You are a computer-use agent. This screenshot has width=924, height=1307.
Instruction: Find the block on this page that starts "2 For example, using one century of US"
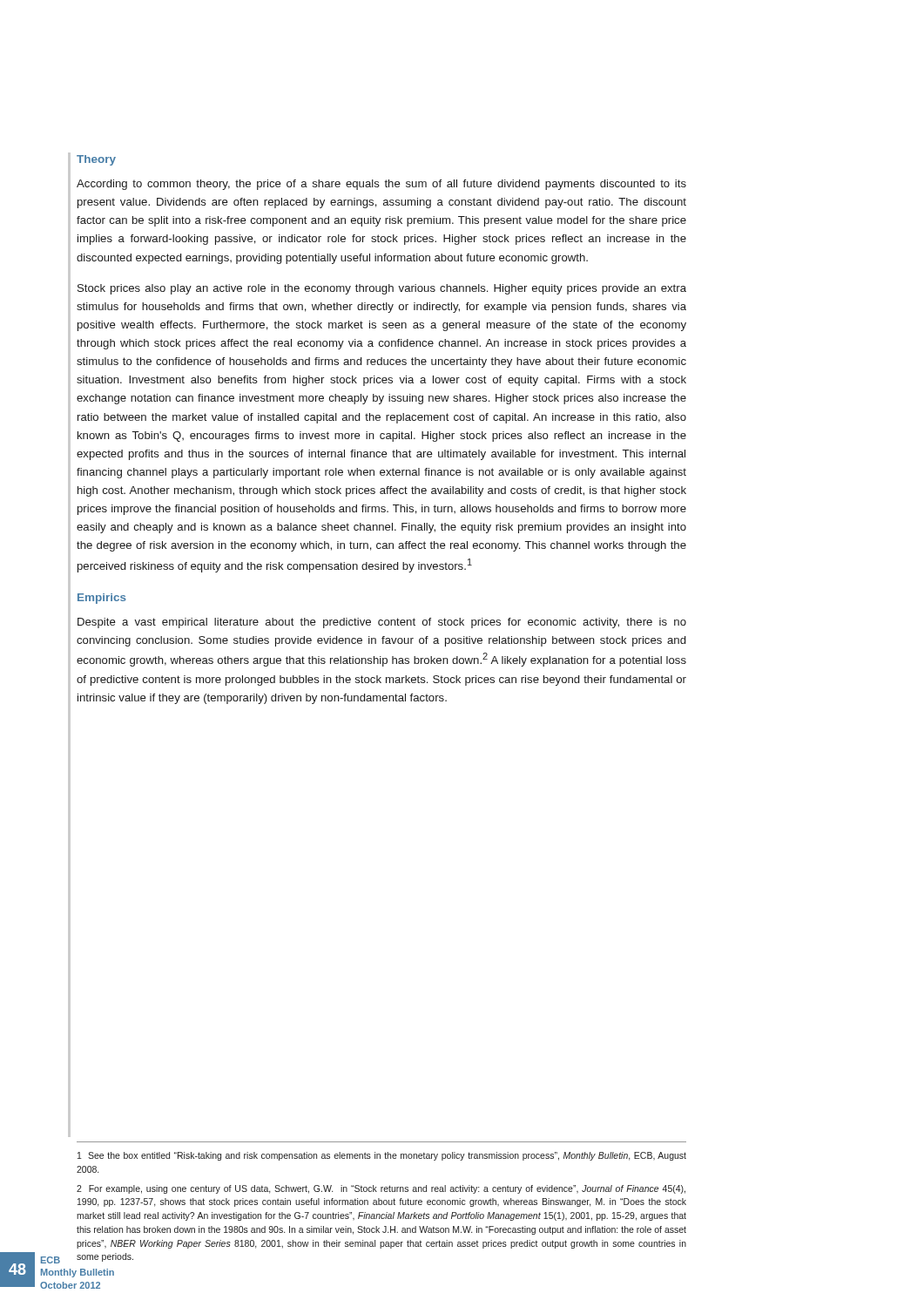coord(381,1222)
